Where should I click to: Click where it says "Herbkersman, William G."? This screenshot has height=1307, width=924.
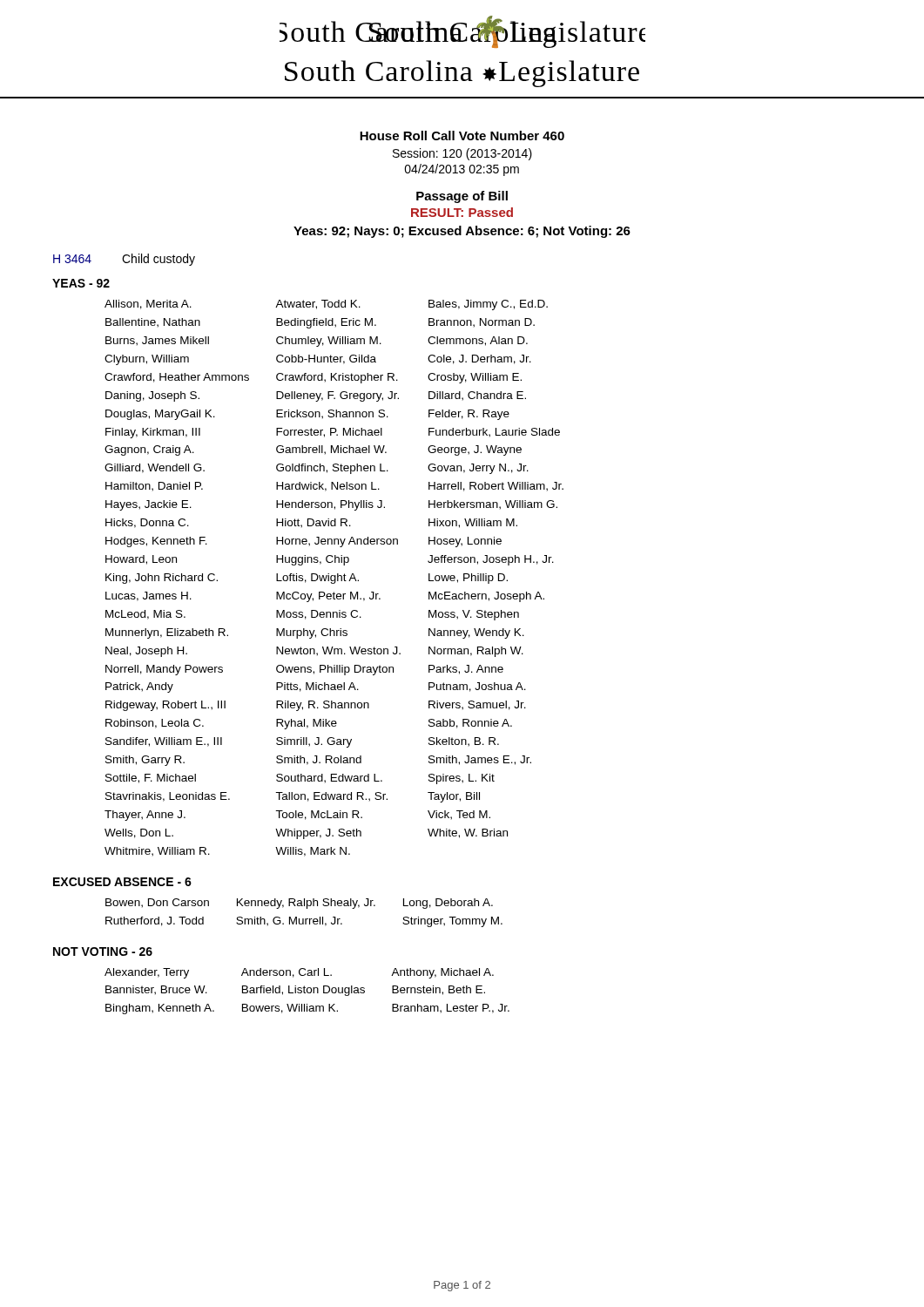click(x=493, y=504)
